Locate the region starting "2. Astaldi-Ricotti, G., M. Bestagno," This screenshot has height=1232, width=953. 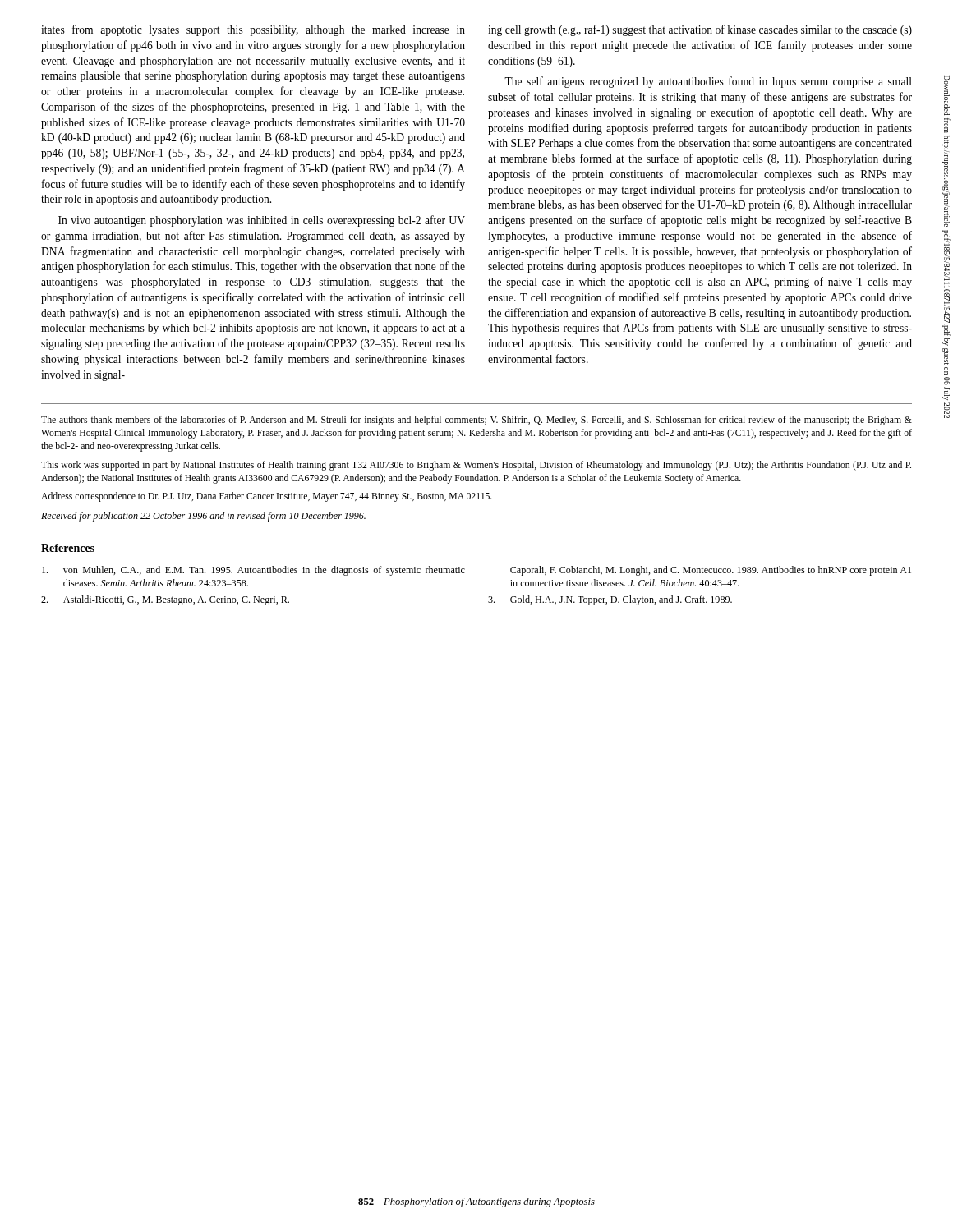click(x=253, y=600)
